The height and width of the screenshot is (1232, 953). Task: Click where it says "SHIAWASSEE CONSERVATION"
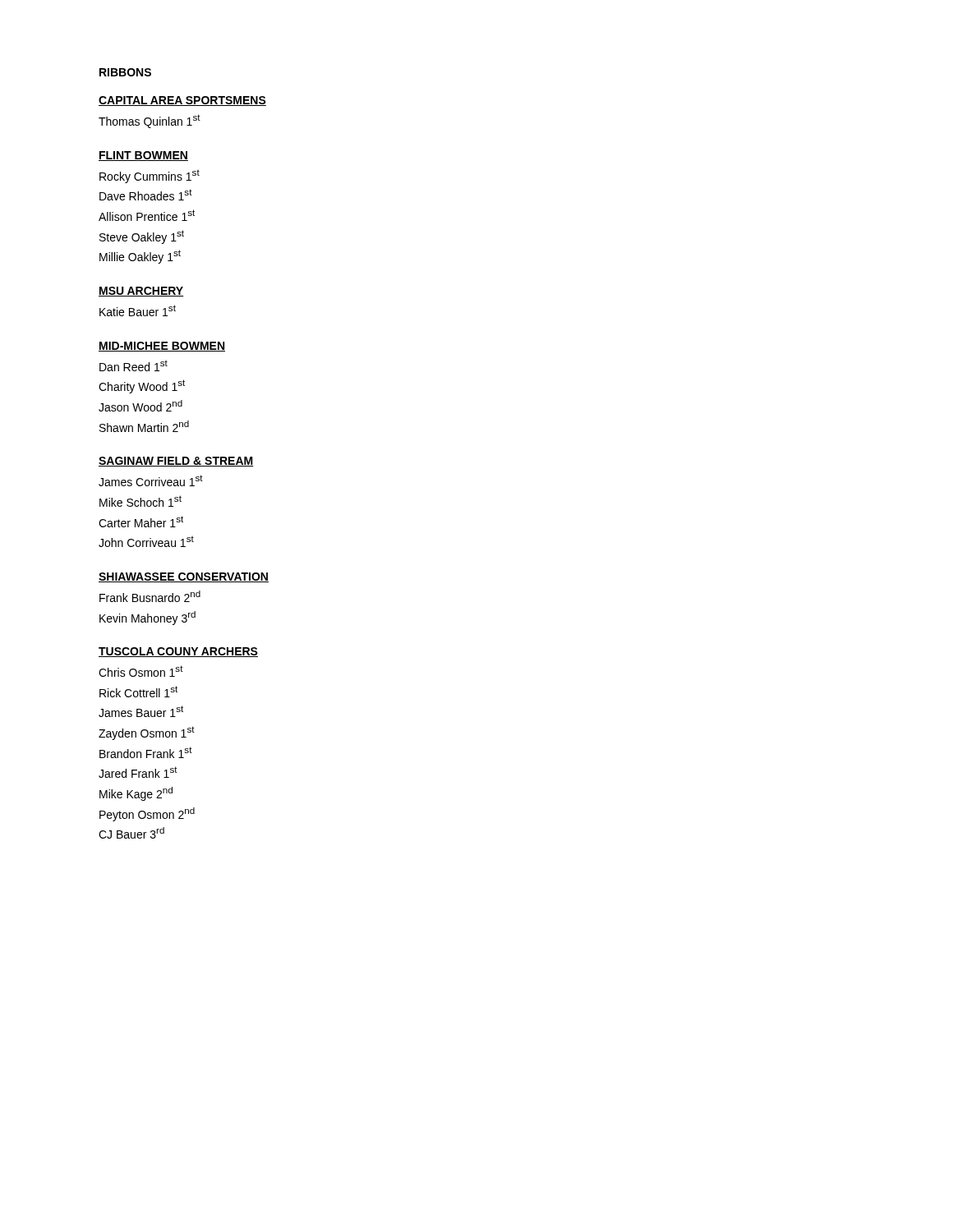point(184,576)
